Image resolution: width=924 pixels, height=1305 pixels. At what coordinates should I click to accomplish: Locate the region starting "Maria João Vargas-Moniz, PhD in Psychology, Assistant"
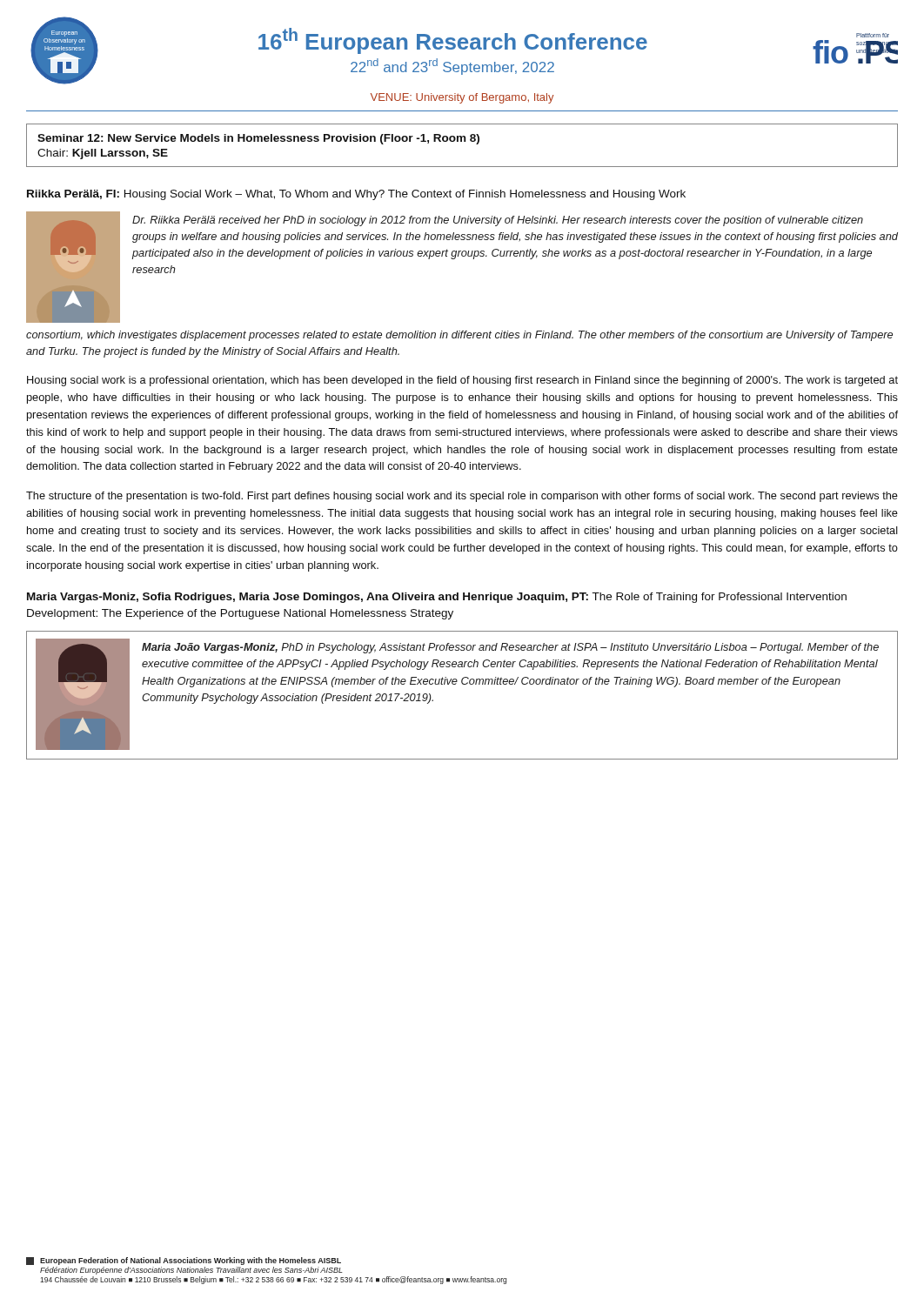click(510, 672)
